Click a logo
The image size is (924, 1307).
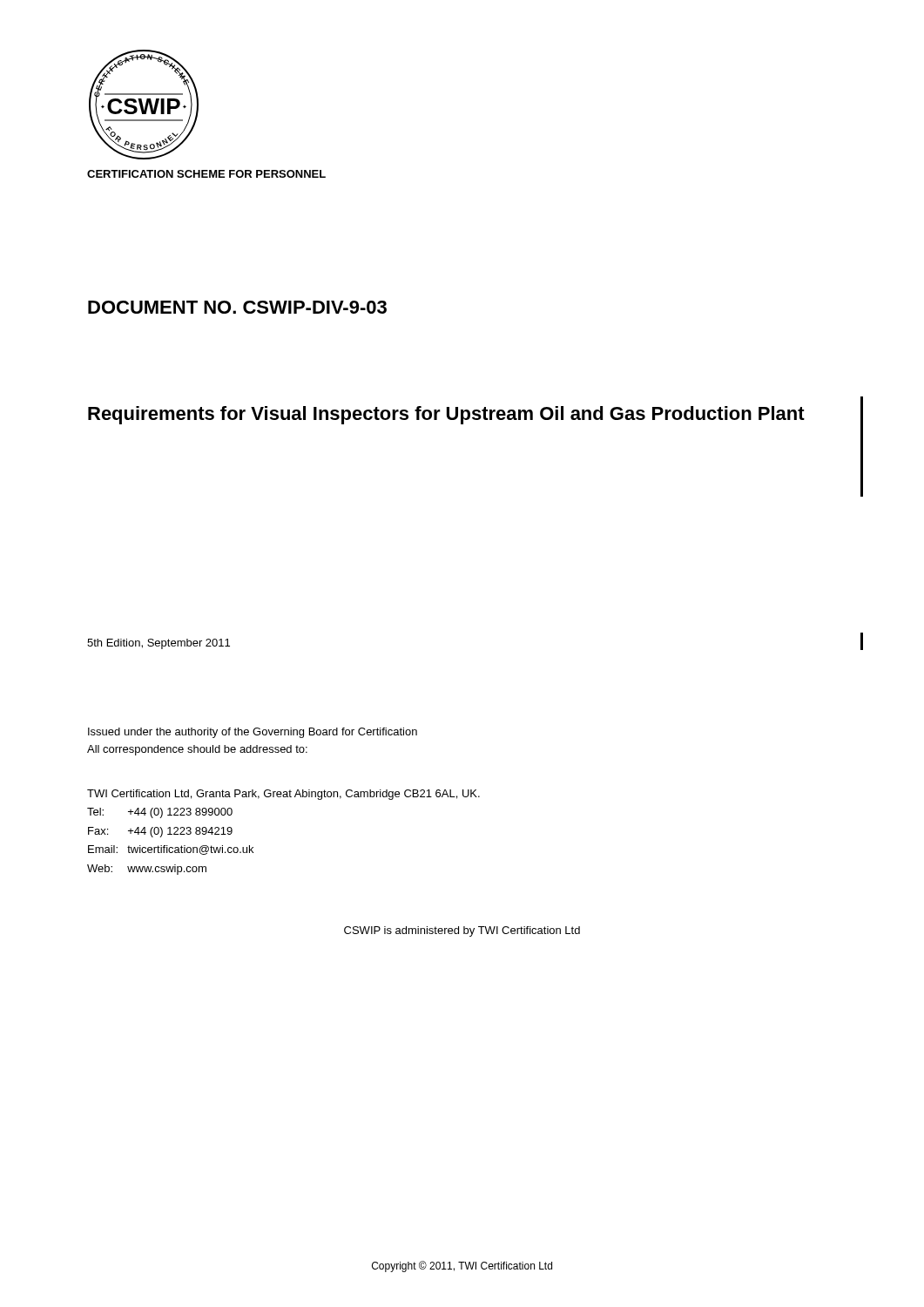[x=144, y=105]
